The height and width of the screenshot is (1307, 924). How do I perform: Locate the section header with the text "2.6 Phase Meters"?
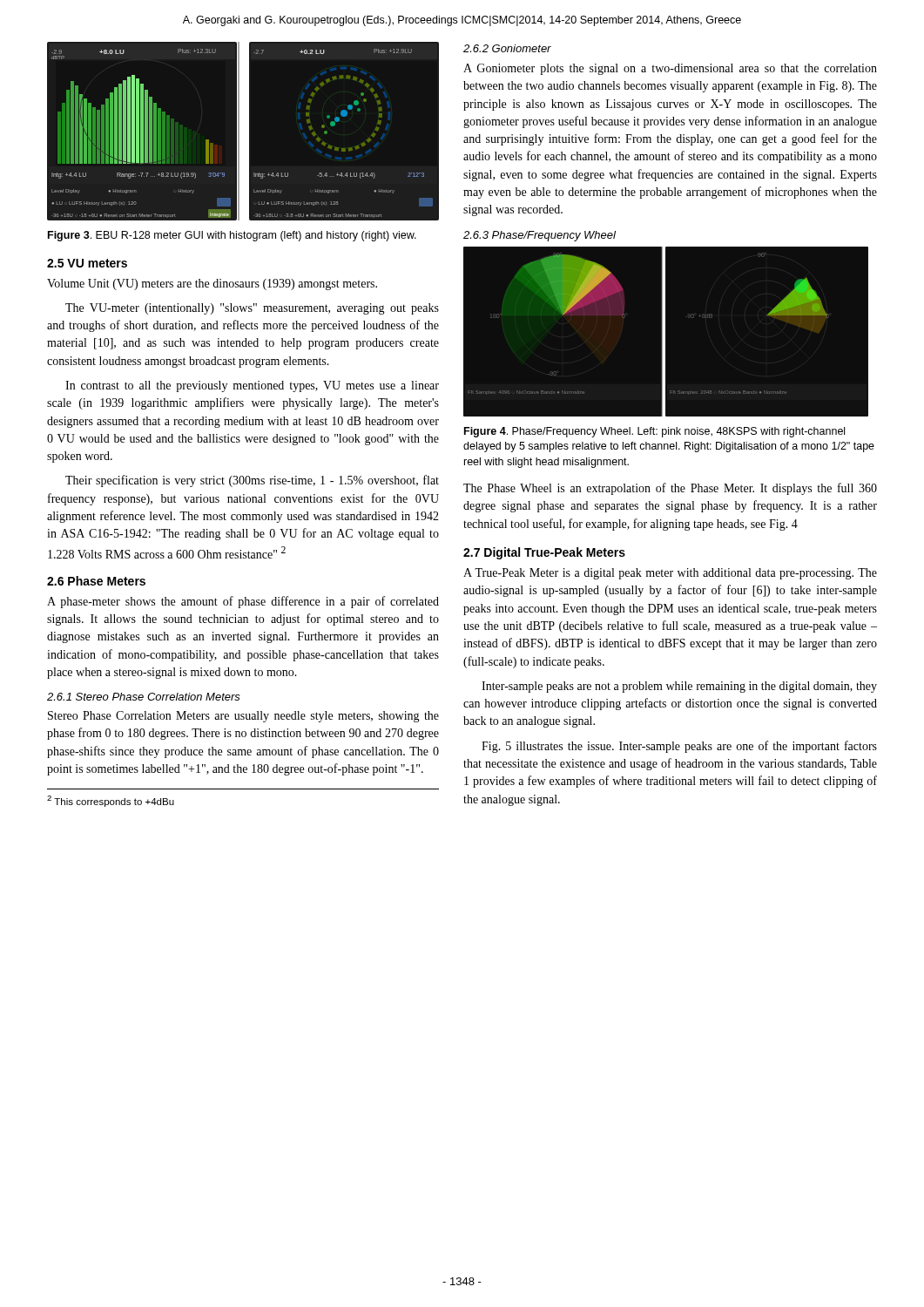[96, 581]
